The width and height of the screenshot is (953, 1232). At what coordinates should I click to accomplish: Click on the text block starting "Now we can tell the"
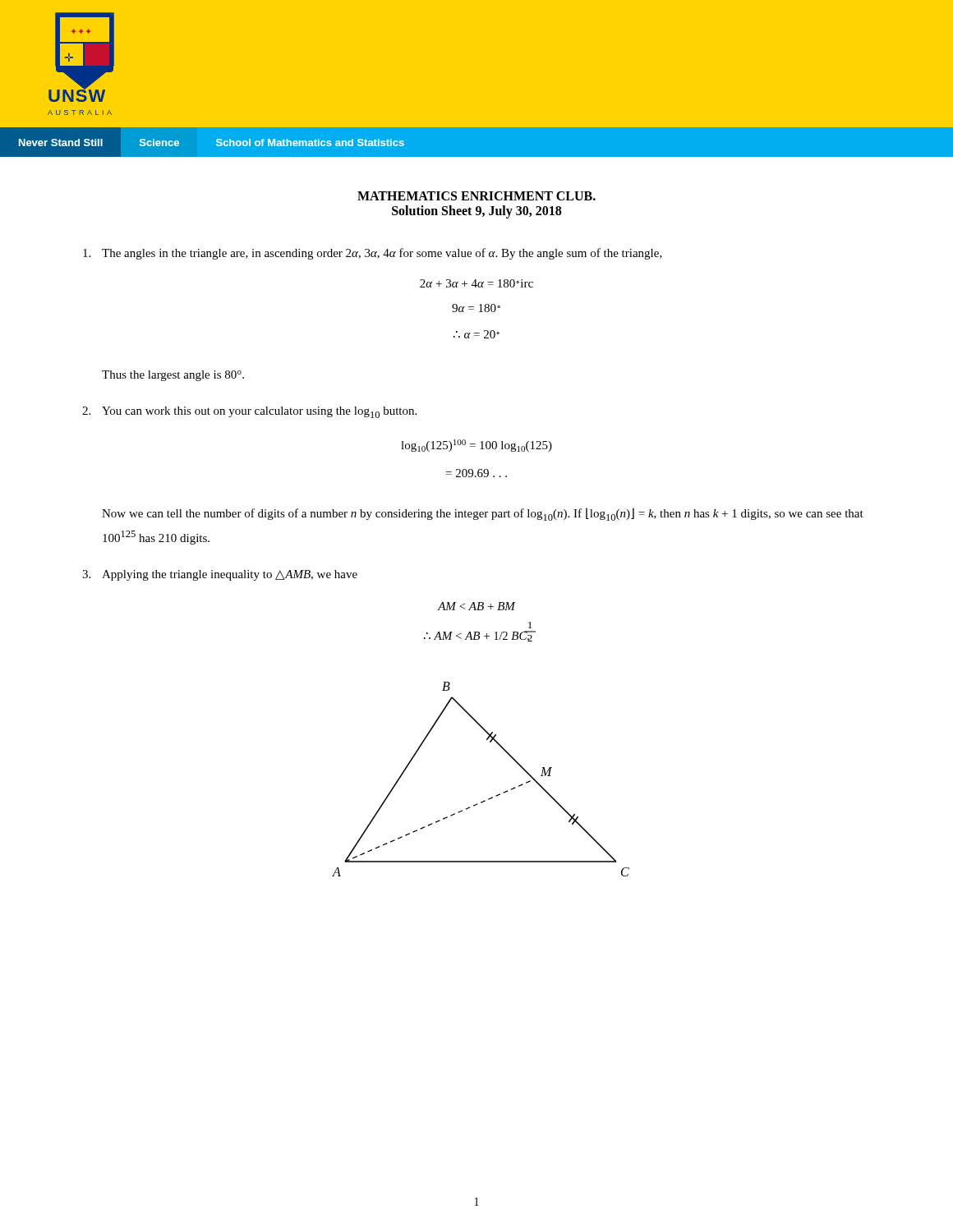pos(483,526)
